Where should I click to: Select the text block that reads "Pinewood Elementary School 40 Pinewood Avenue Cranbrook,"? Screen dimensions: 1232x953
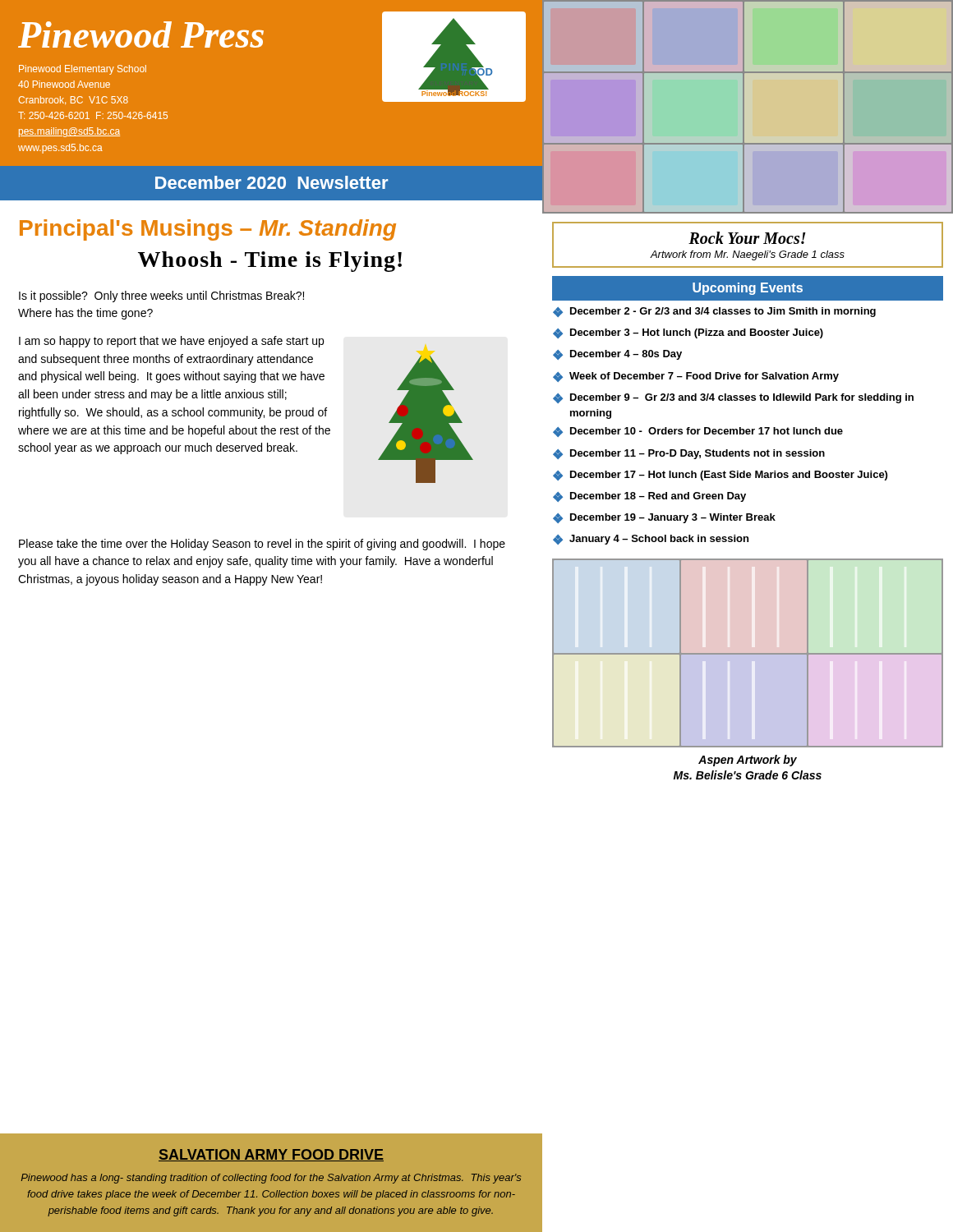point(93,108)
